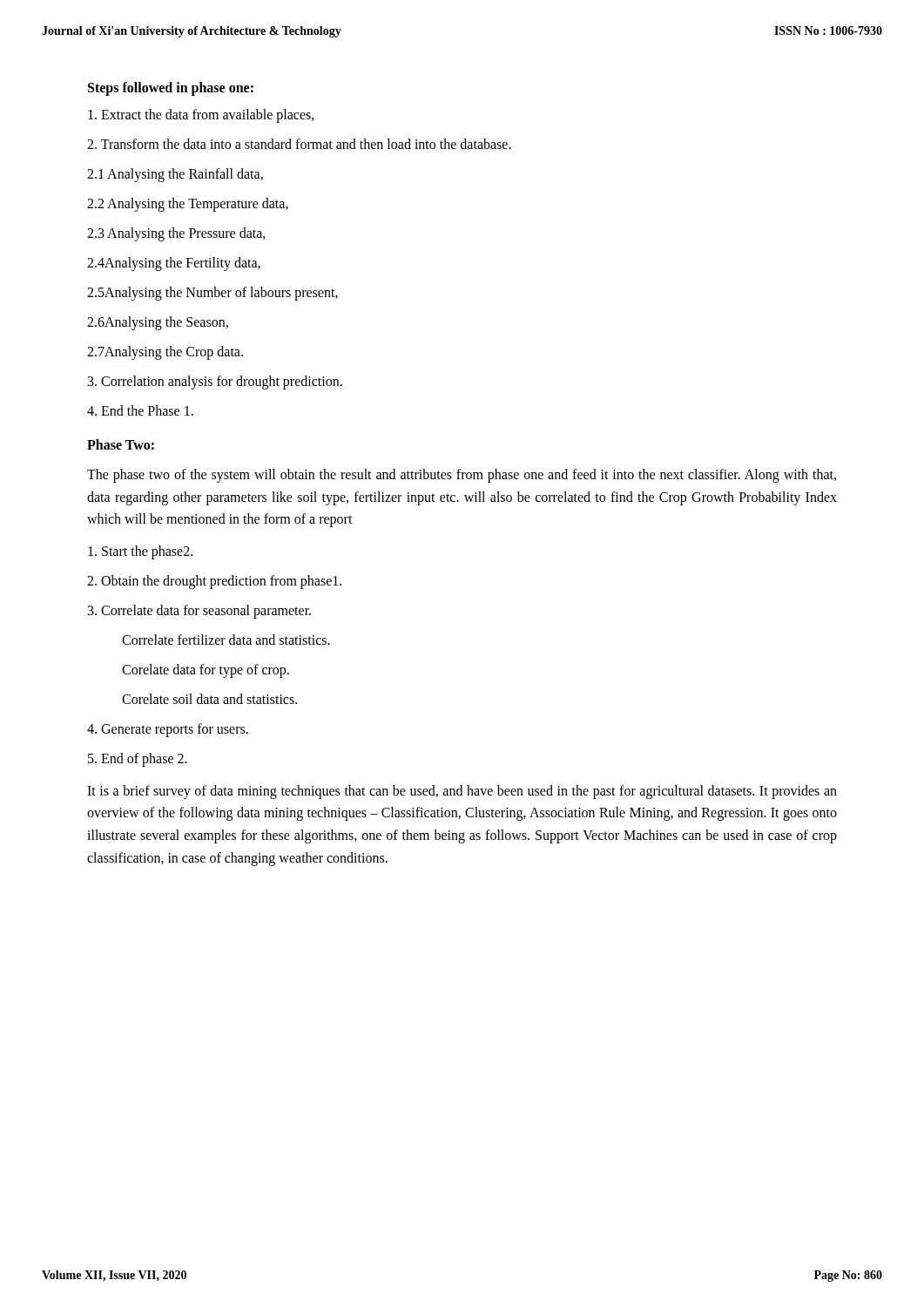This screenshot has width=924, height=1307.
Task: Locate the text starting "Steps followed in phase one:"
Action: click(x=171, y=88)
